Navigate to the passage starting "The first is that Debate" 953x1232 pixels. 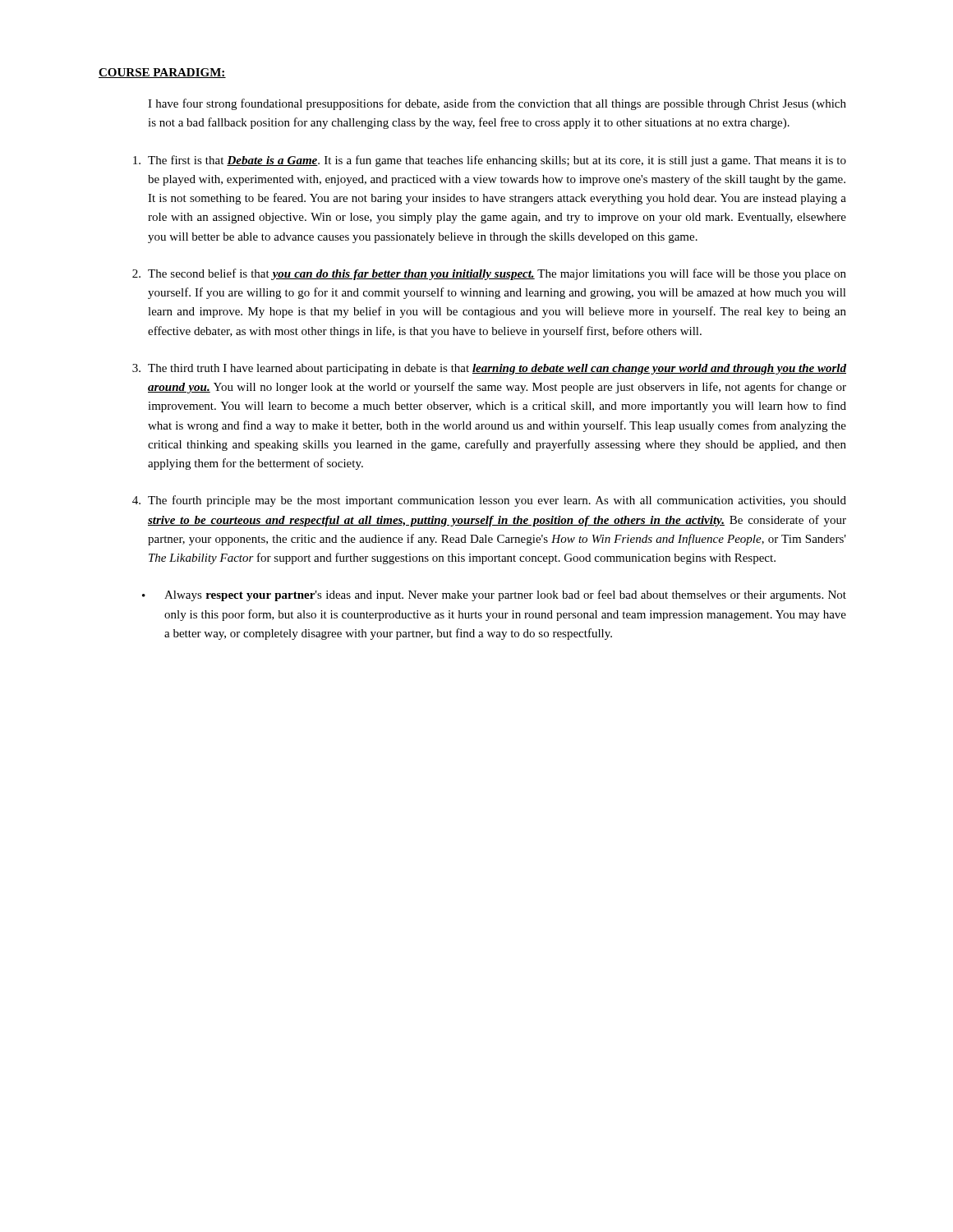[472, 198]
